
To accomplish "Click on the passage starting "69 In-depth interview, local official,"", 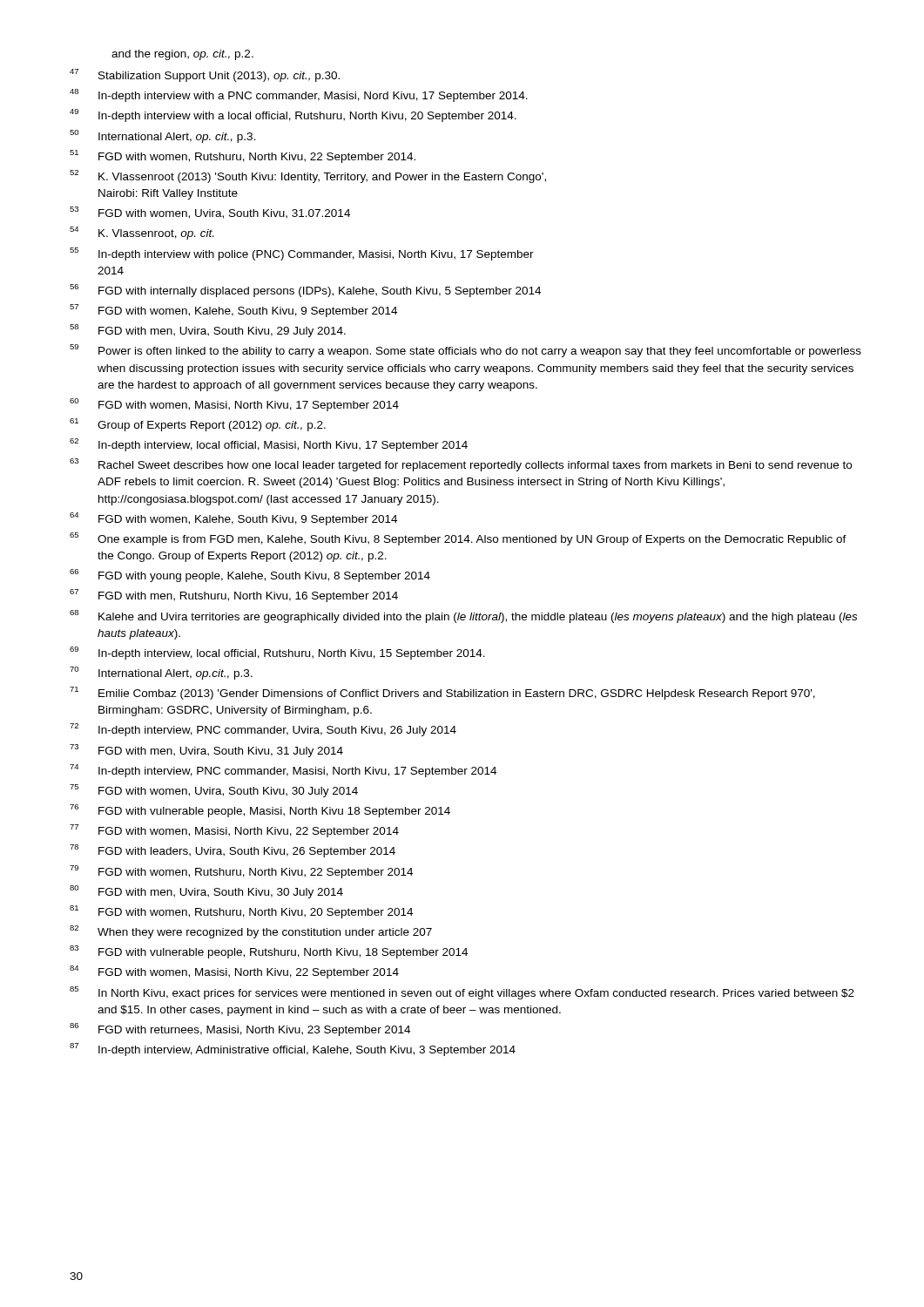I will (x=465, y=653).
